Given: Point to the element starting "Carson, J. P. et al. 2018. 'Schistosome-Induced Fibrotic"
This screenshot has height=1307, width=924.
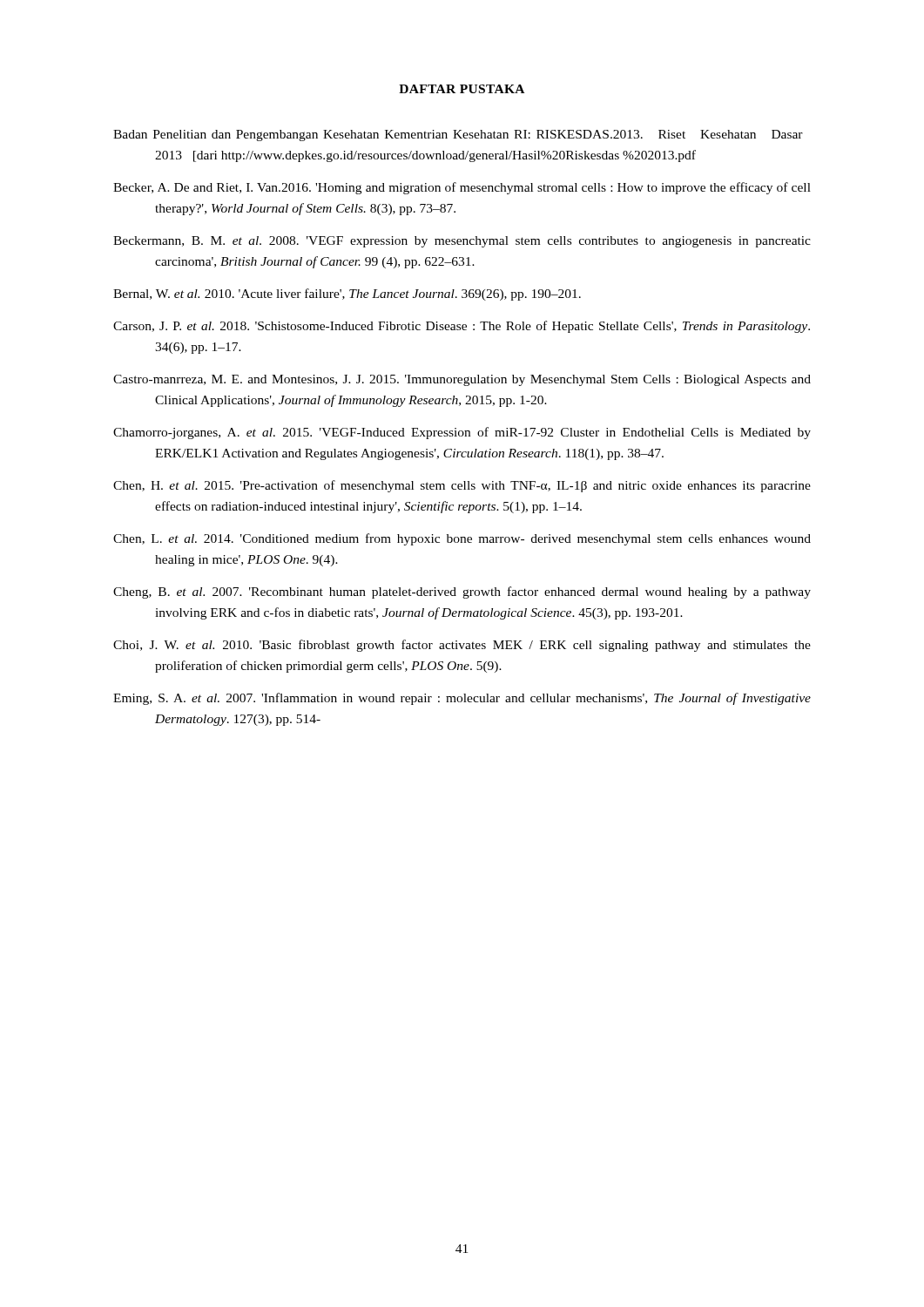Looking at the screenshot, I should click(x=462, y=336).
